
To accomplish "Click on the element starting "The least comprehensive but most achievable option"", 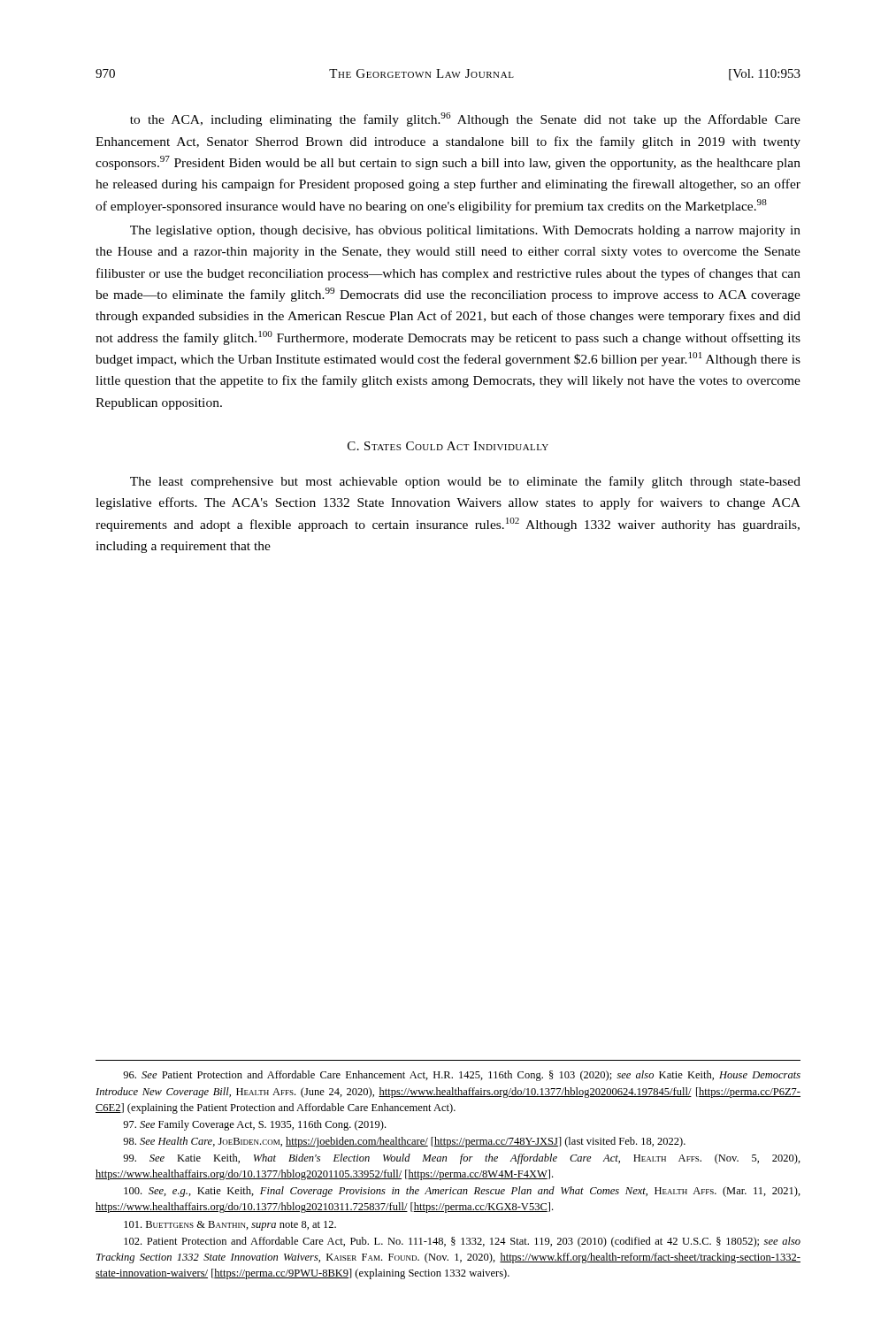I will [448, 513].
